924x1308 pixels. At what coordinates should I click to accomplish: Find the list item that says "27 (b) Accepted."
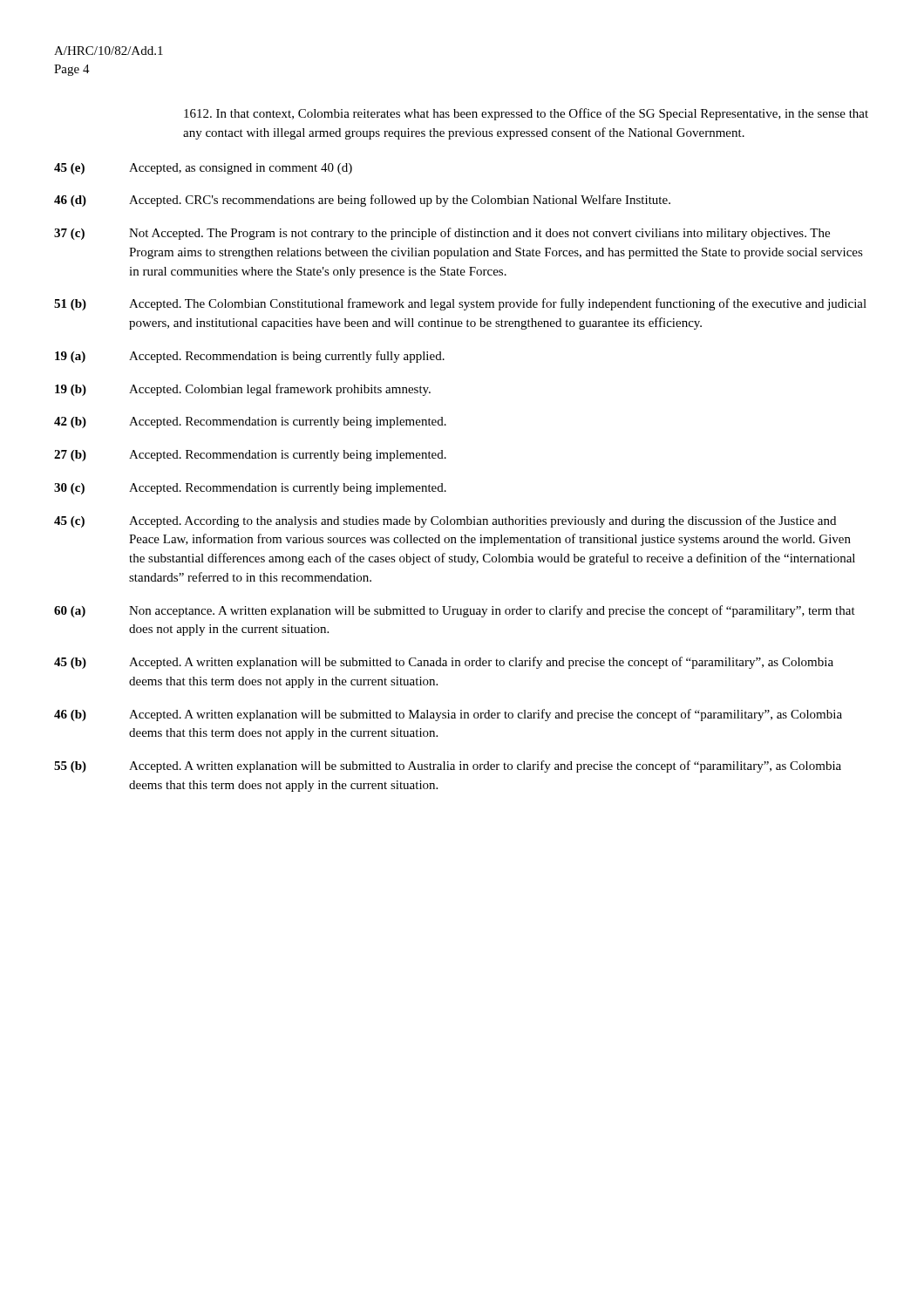pyautogui.click(x=250, y=456)
